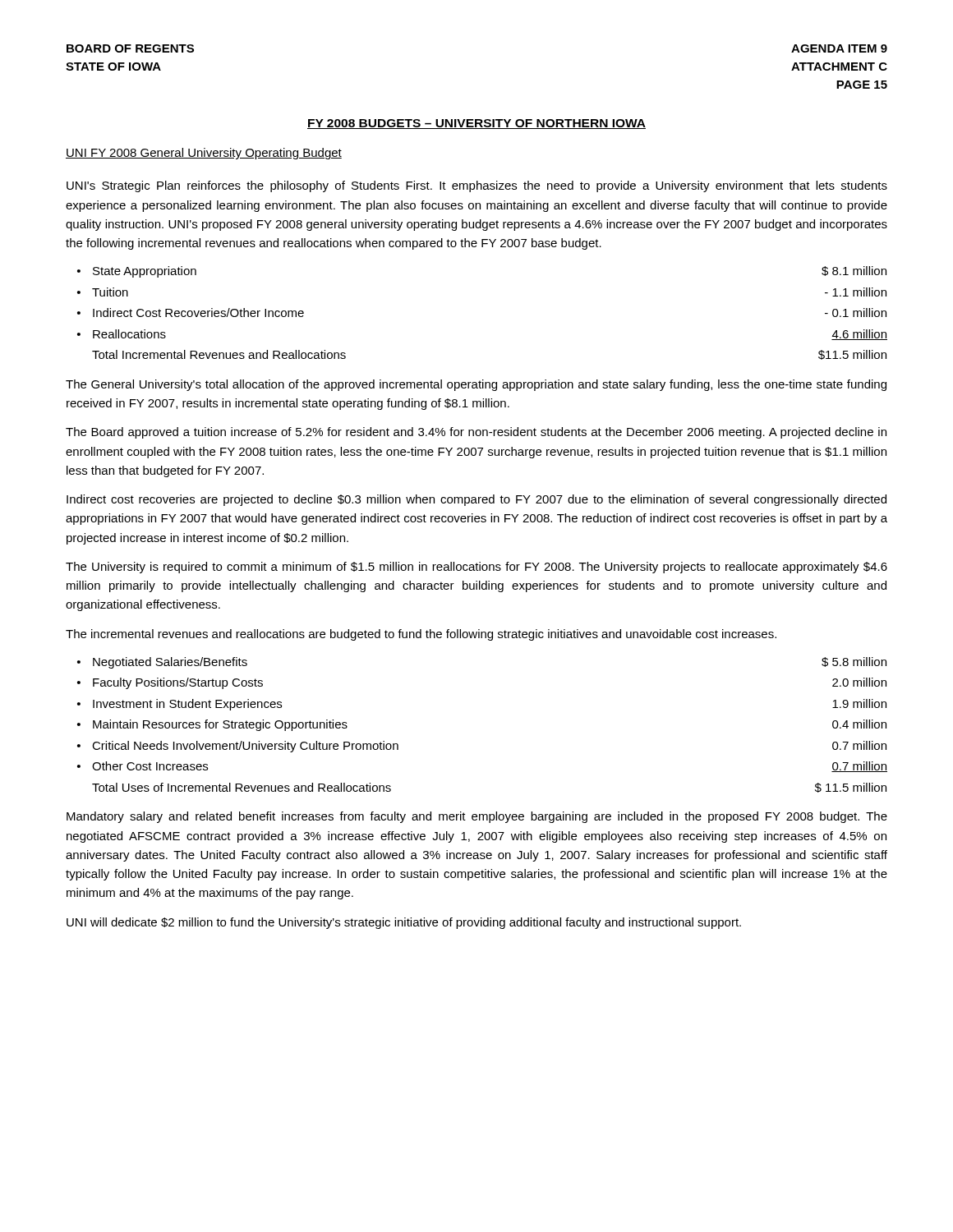Find the text block containing "UNI will dedicate $2"
Viewport: 953px width, 1232px height.
[x=404, y=922]
